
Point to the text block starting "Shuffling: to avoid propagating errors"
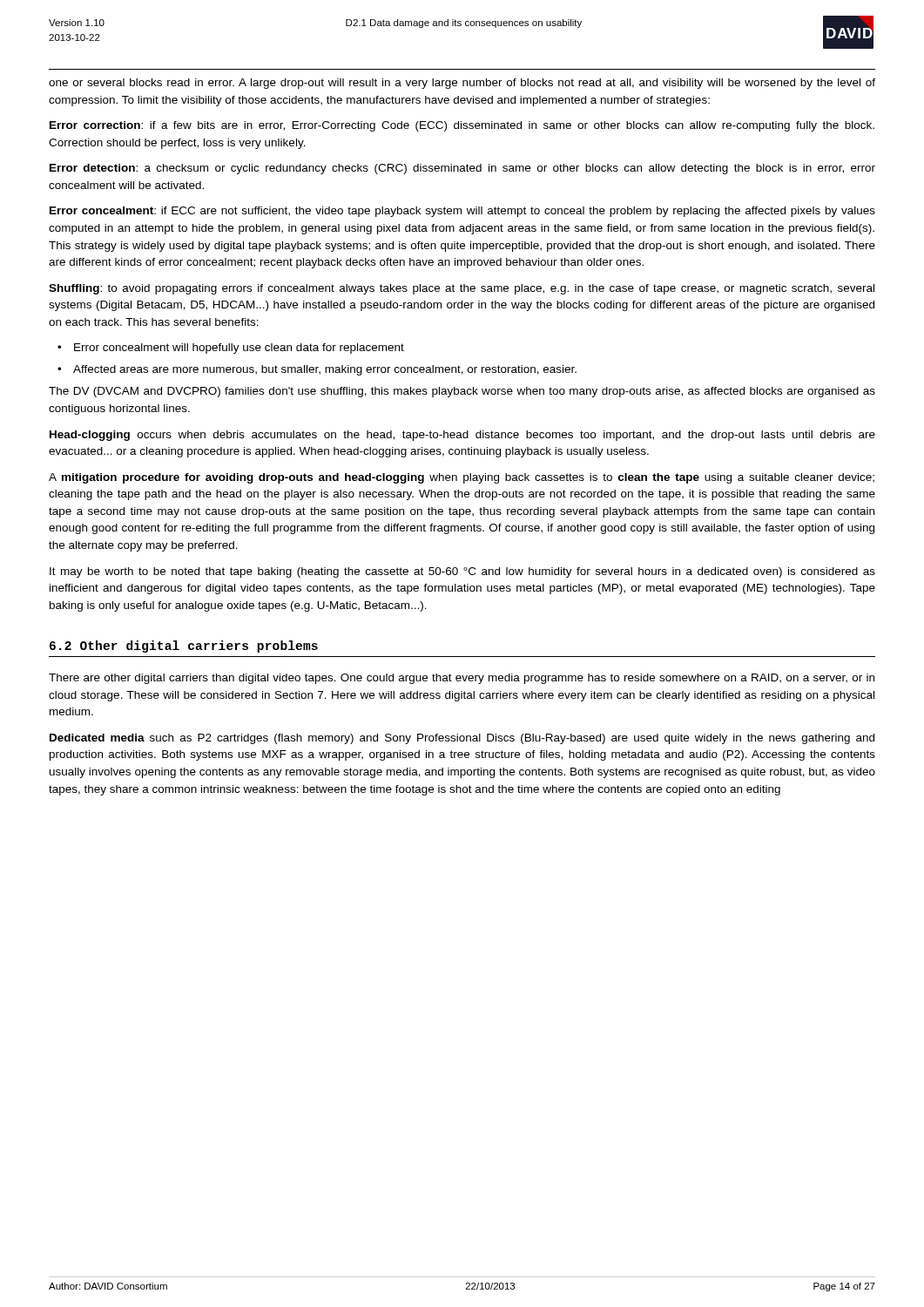click(462, 305)
